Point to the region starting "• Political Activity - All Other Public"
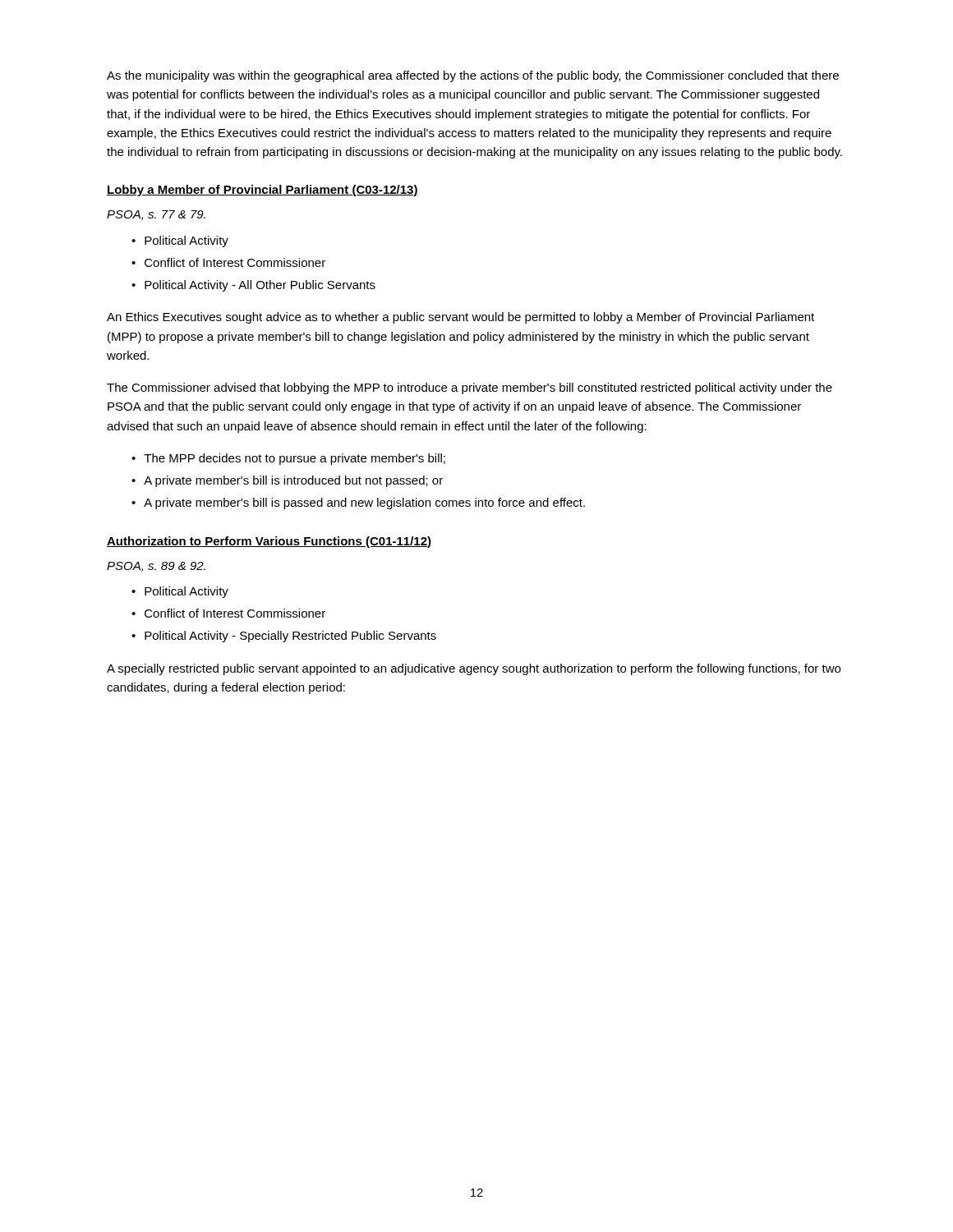This screenshot has height=1232, width=953. 253,285
